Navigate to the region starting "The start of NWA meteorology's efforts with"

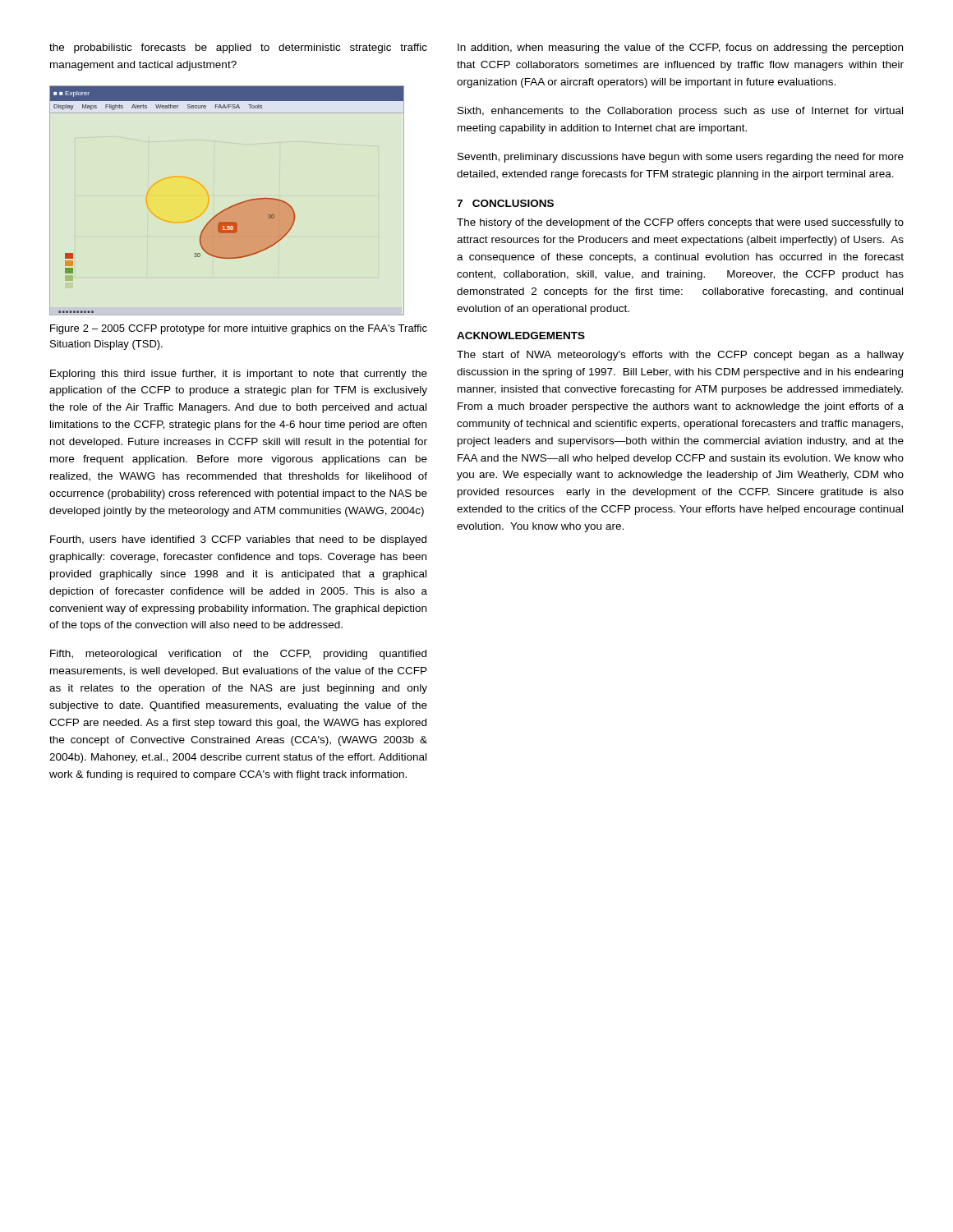point(680,440)
